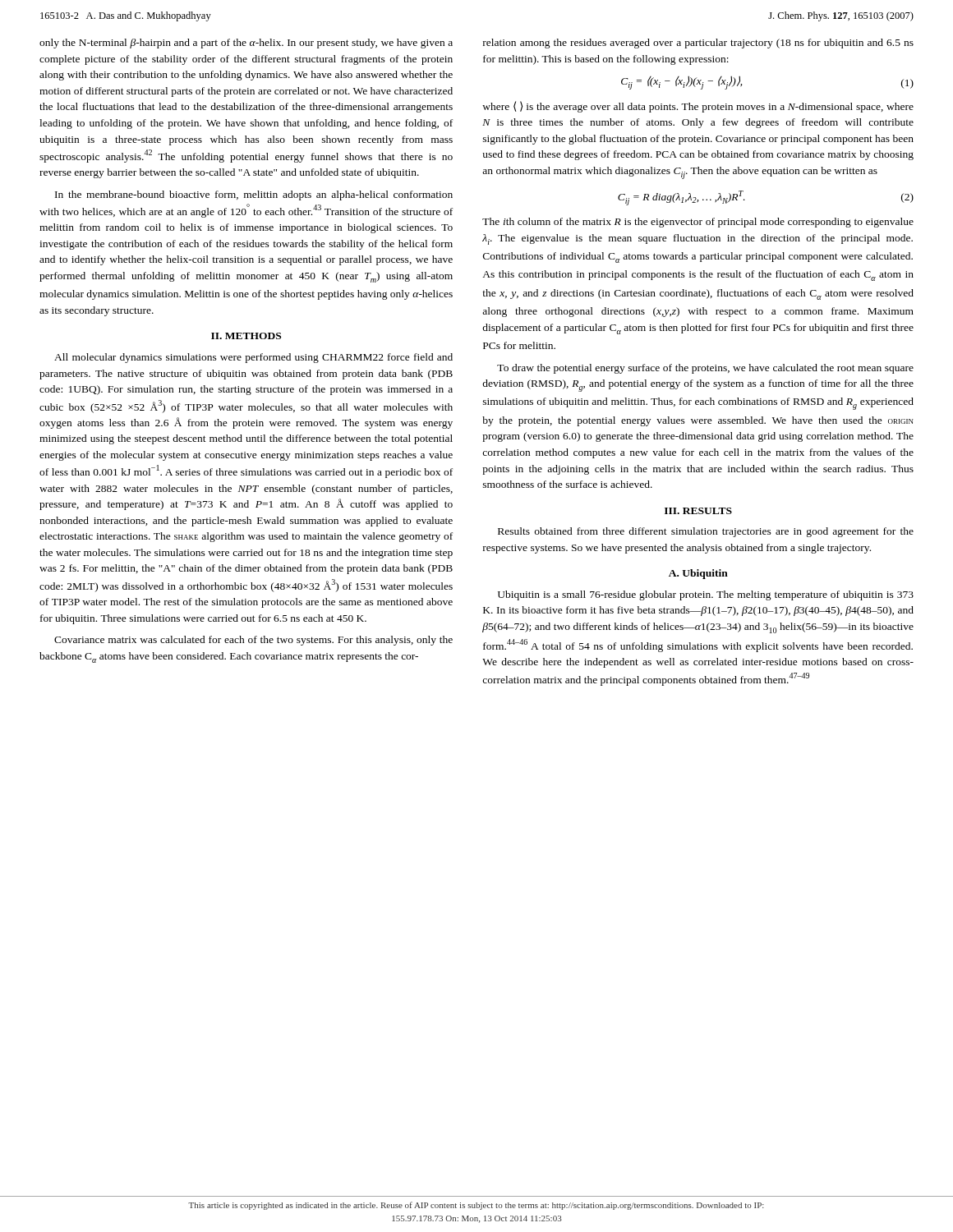Locate the block starting "In the membrane-bound bioactive form,"

click(246, 252)
